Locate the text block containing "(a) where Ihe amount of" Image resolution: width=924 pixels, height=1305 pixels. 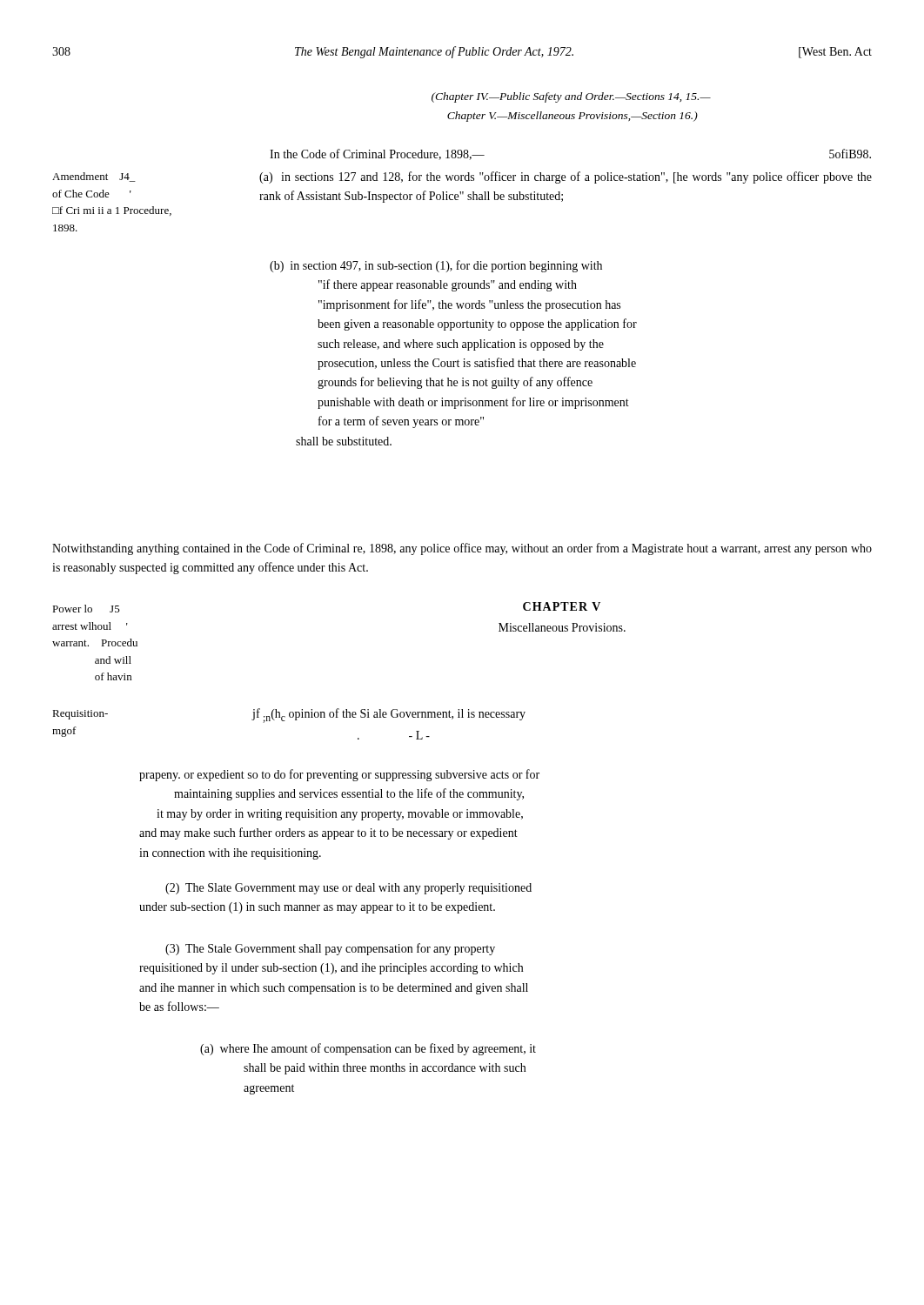point(368,1068)
